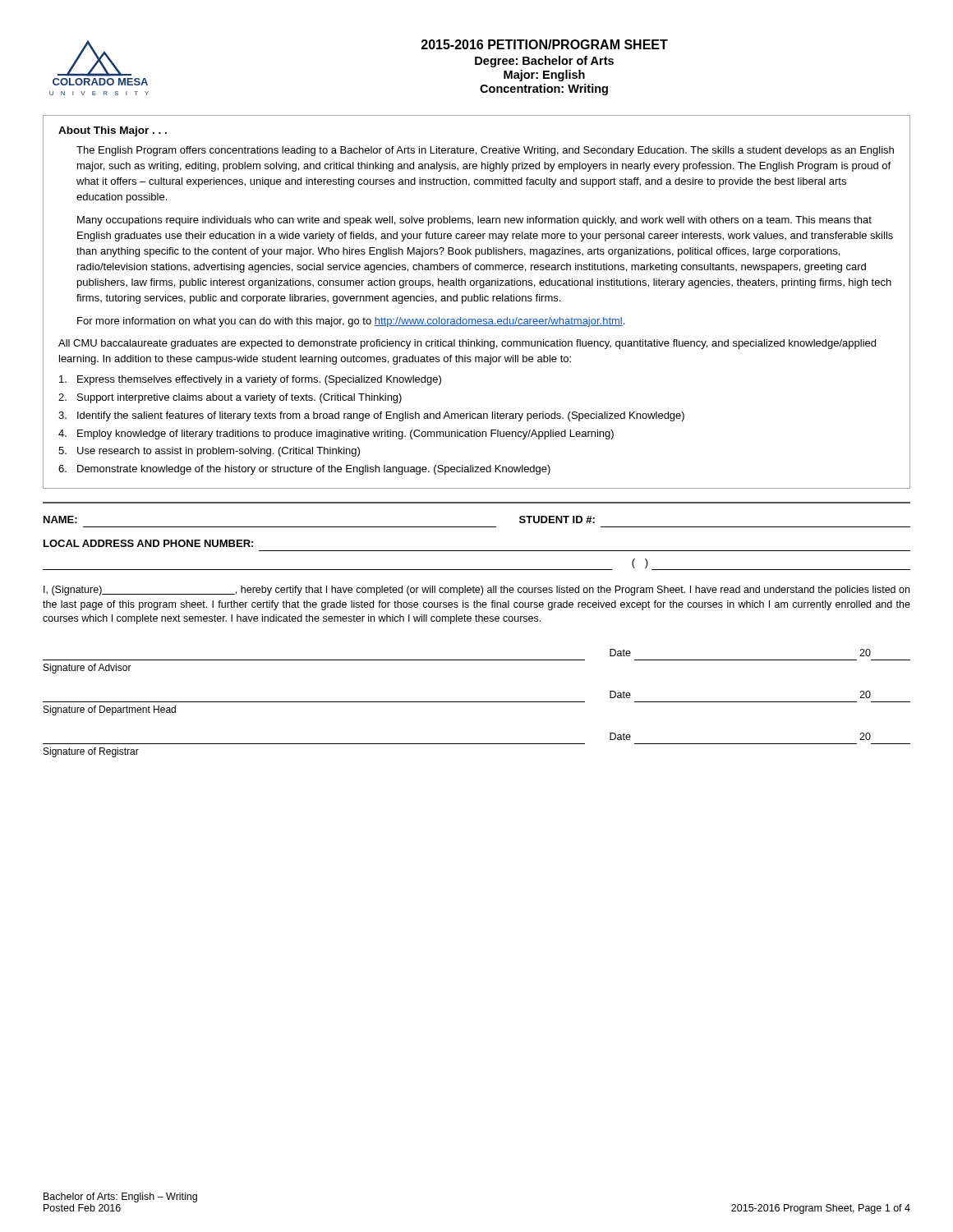Select the region starting "About This Major . ."

point(113,130)
